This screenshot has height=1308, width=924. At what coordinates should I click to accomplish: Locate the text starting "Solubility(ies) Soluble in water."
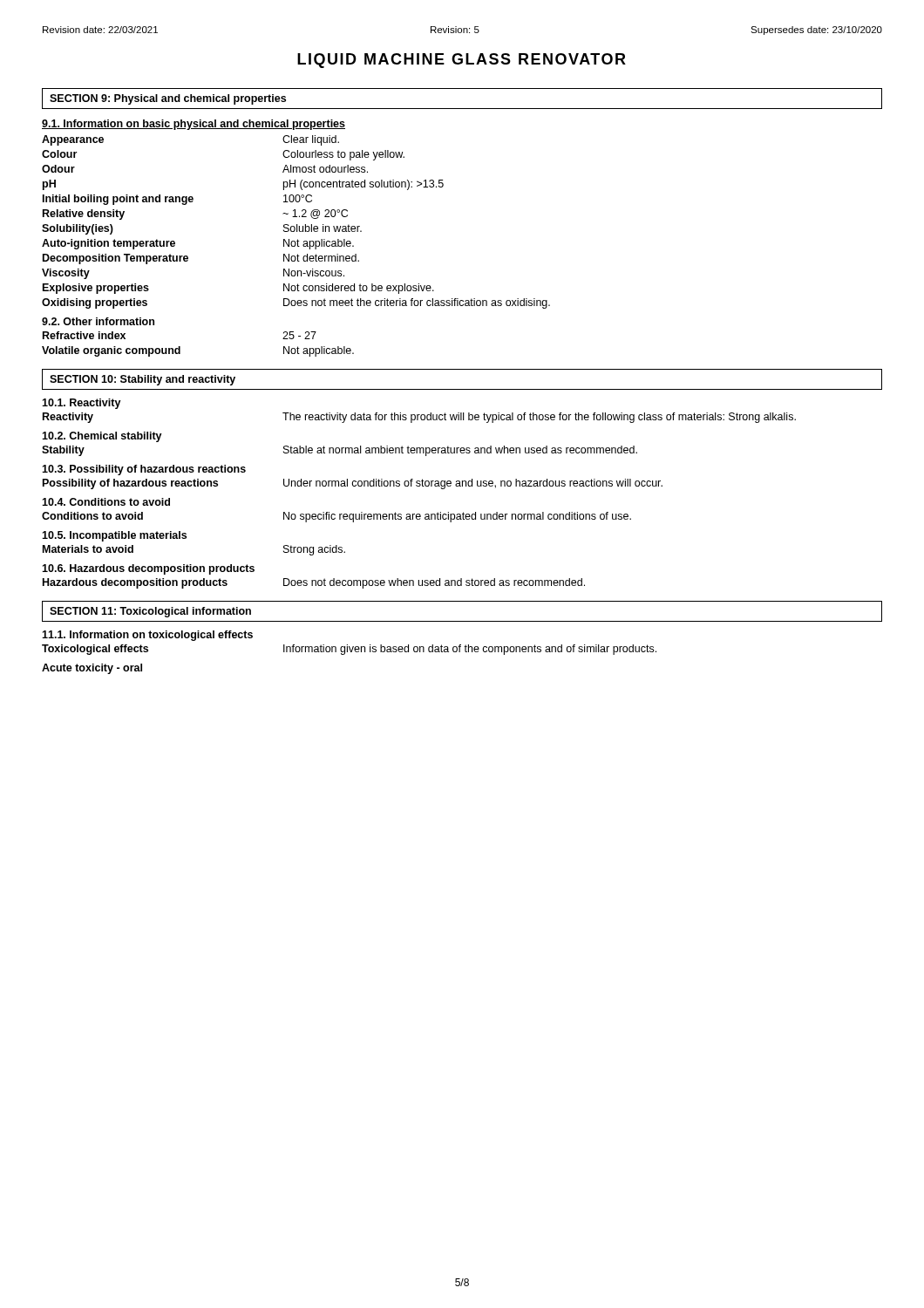click(x=76, y=229)
